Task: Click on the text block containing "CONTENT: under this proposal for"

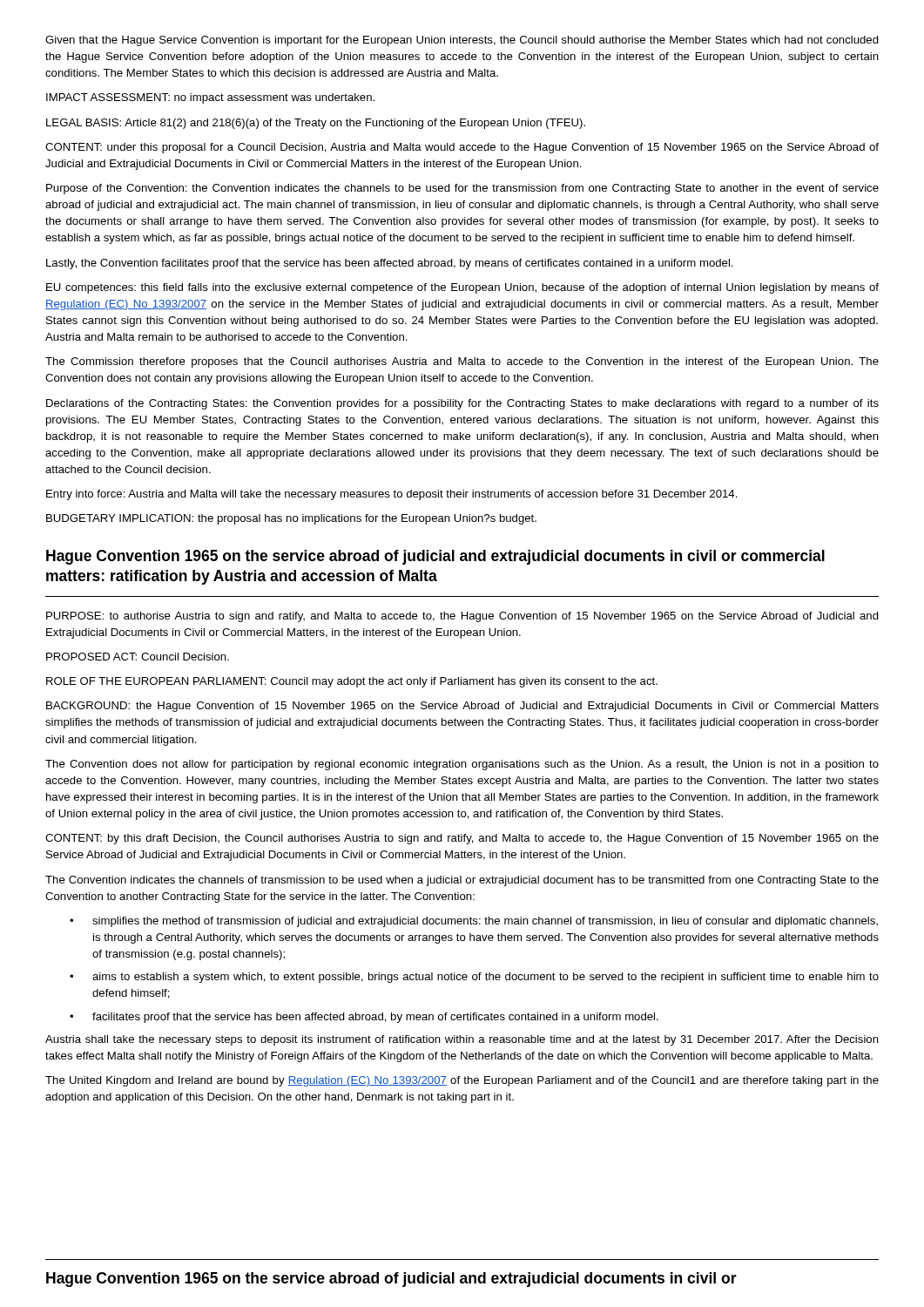Action: point(462,155)
